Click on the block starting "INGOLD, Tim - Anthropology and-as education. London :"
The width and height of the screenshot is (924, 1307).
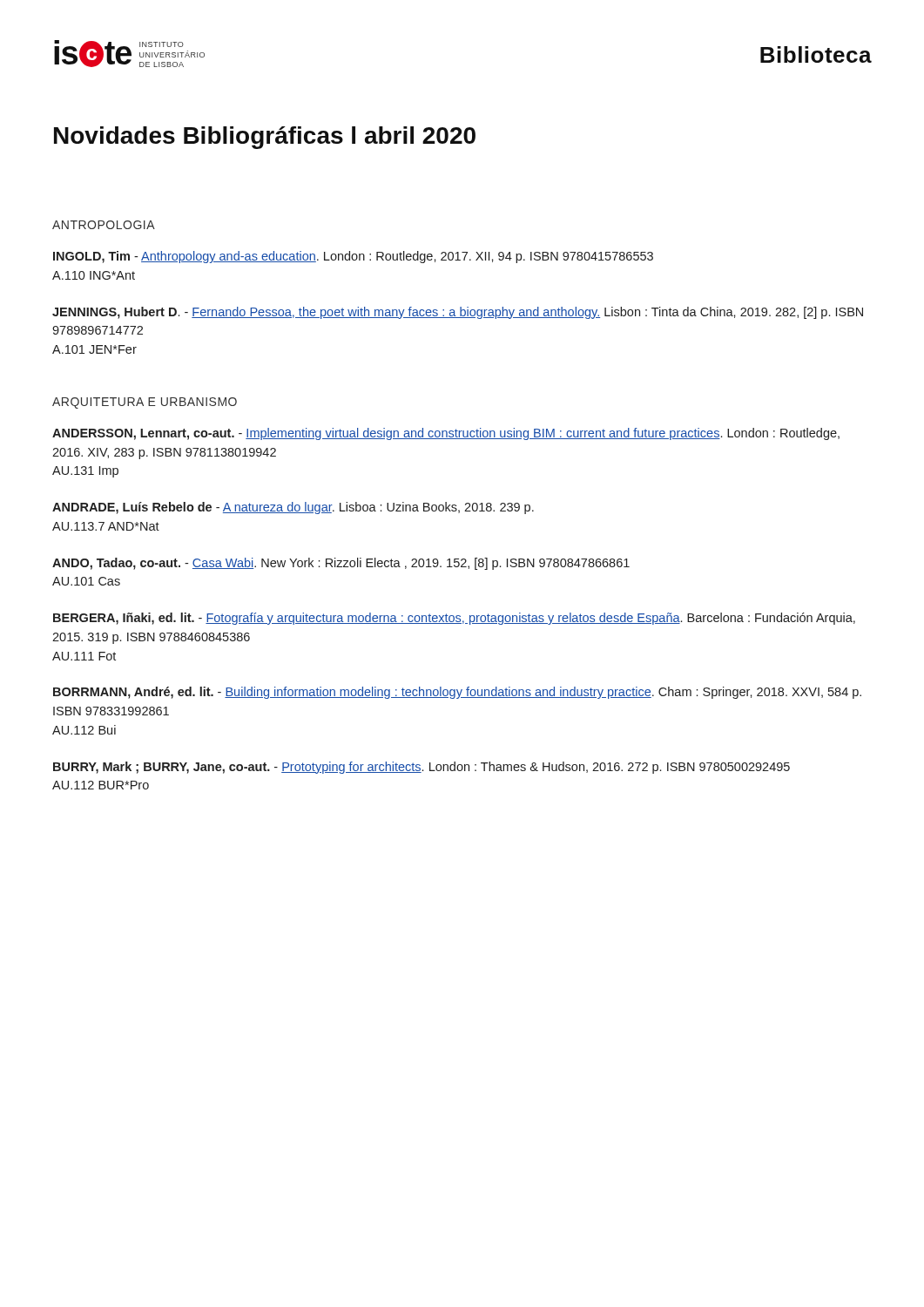pos(353,266)
